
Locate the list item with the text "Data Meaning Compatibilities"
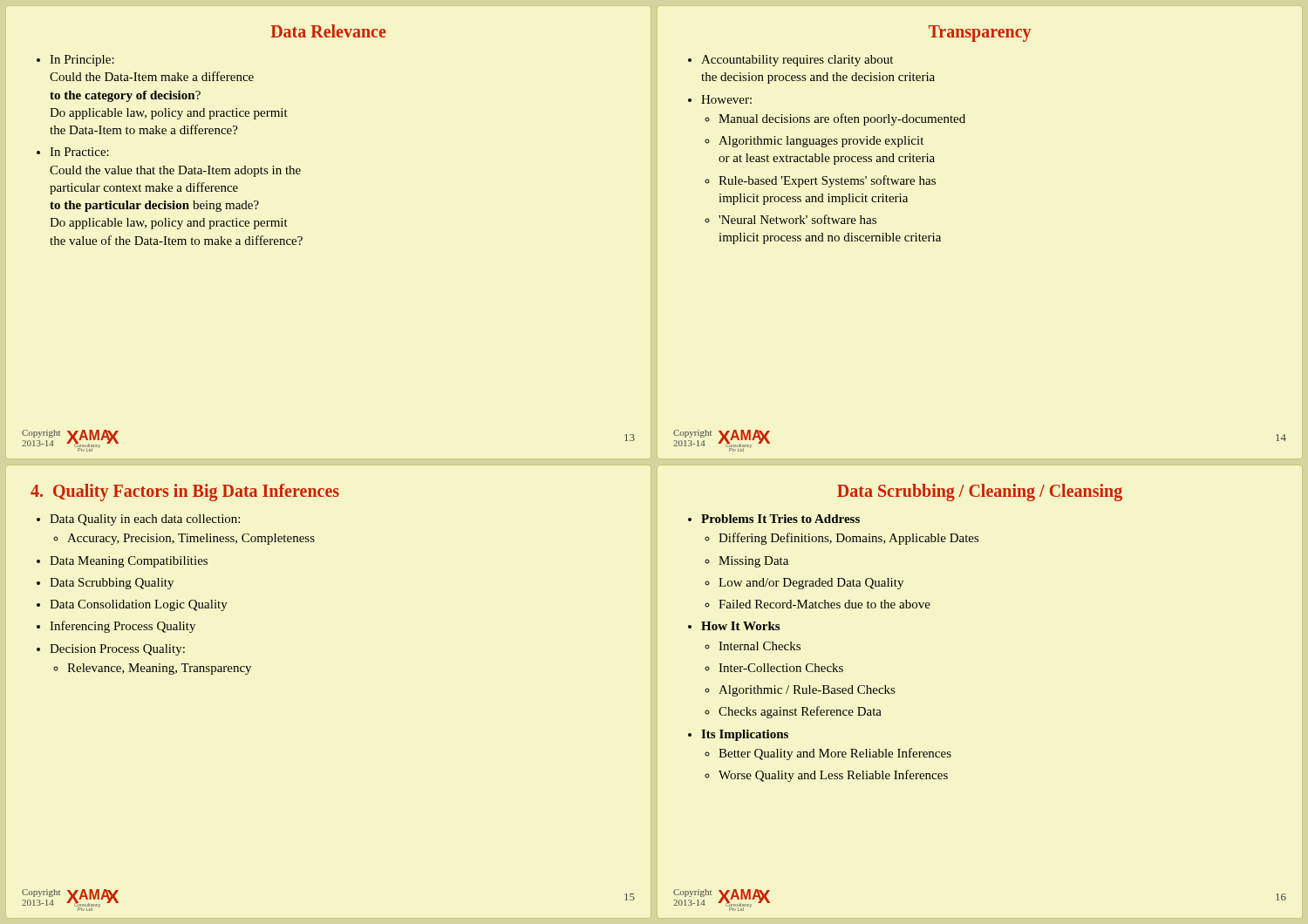129,560
